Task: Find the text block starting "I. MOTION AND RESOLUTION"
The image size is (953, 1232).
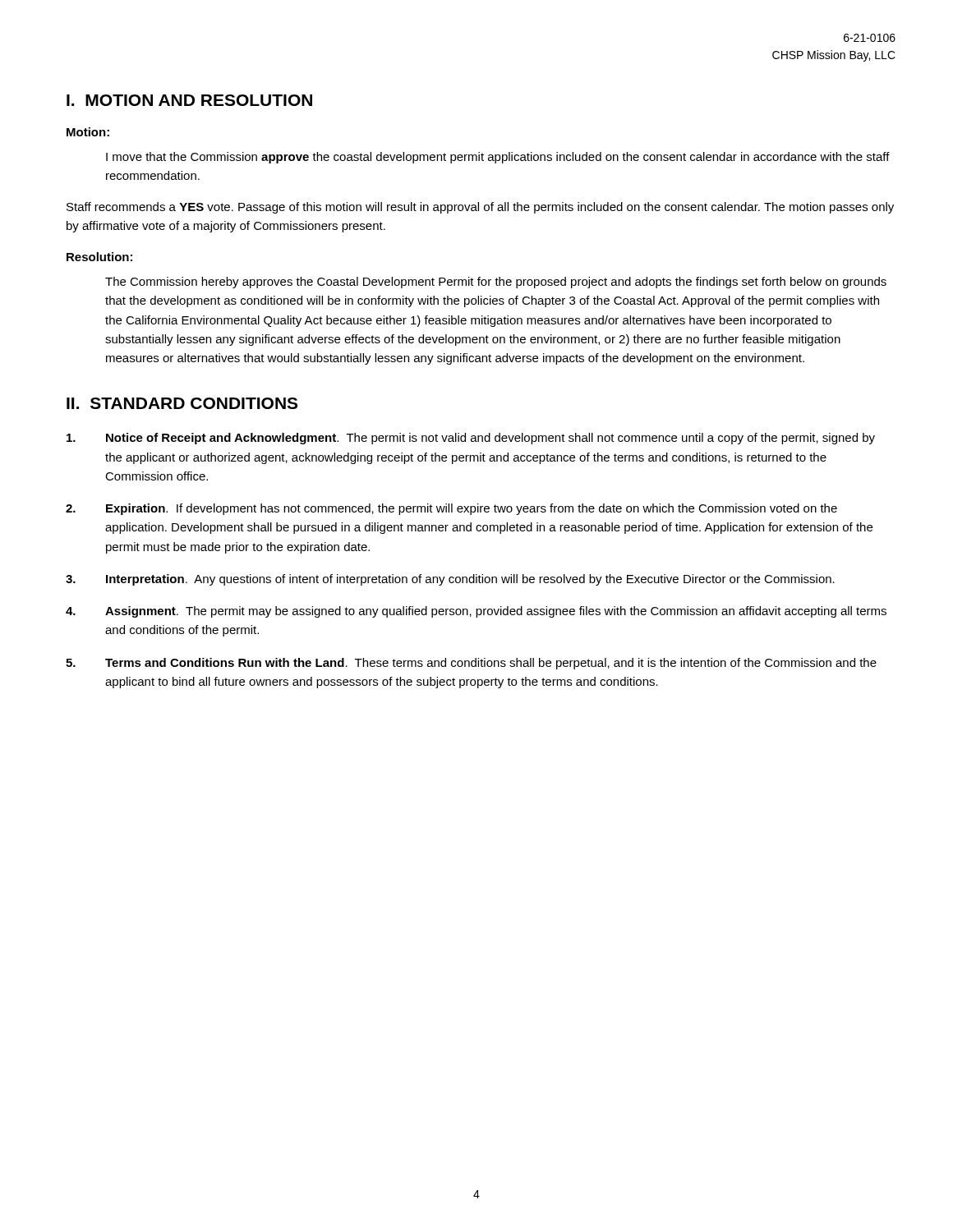Action: click(190, 100)
